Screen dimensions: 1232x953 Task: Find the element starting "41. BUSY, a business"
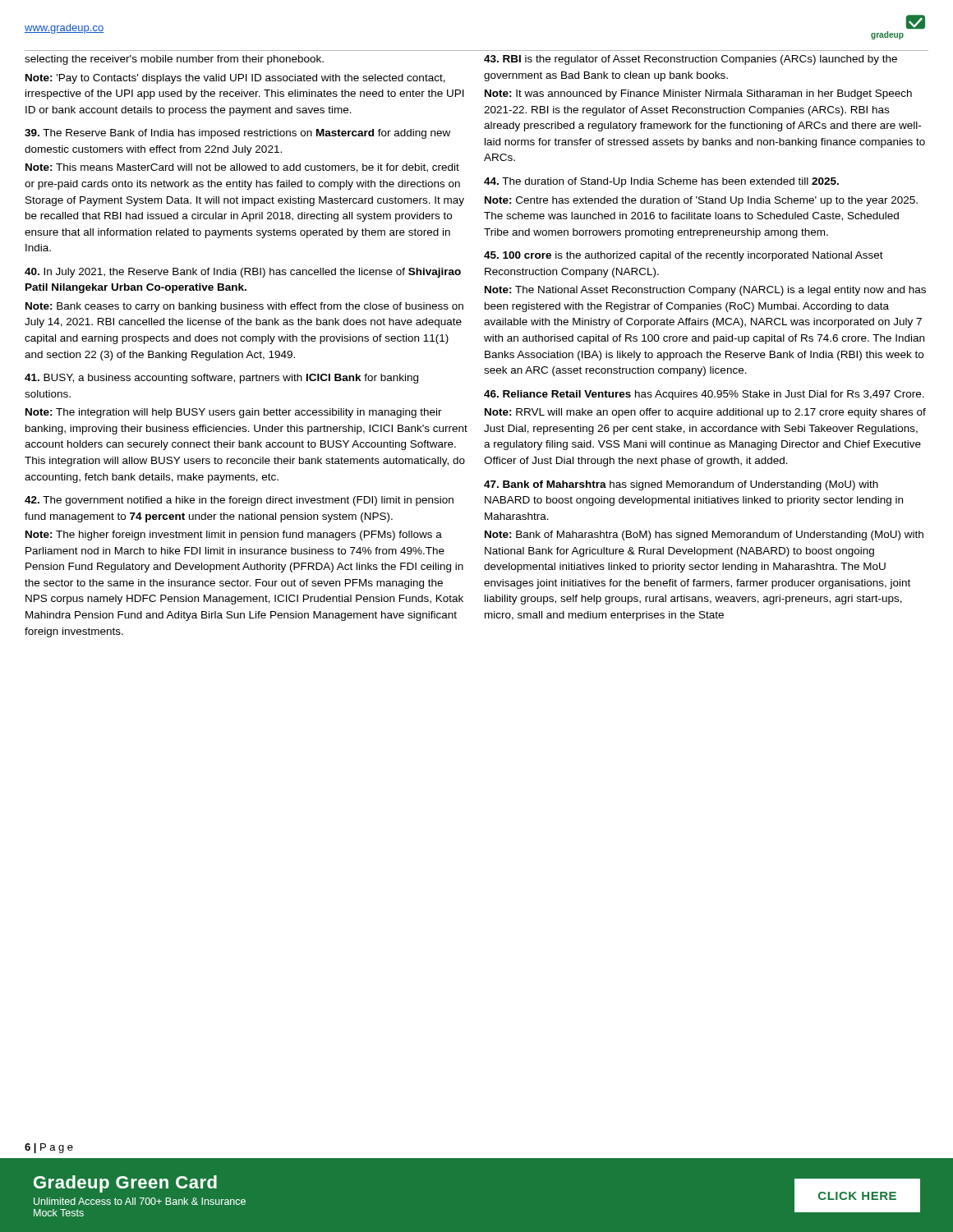click(246, 427)
